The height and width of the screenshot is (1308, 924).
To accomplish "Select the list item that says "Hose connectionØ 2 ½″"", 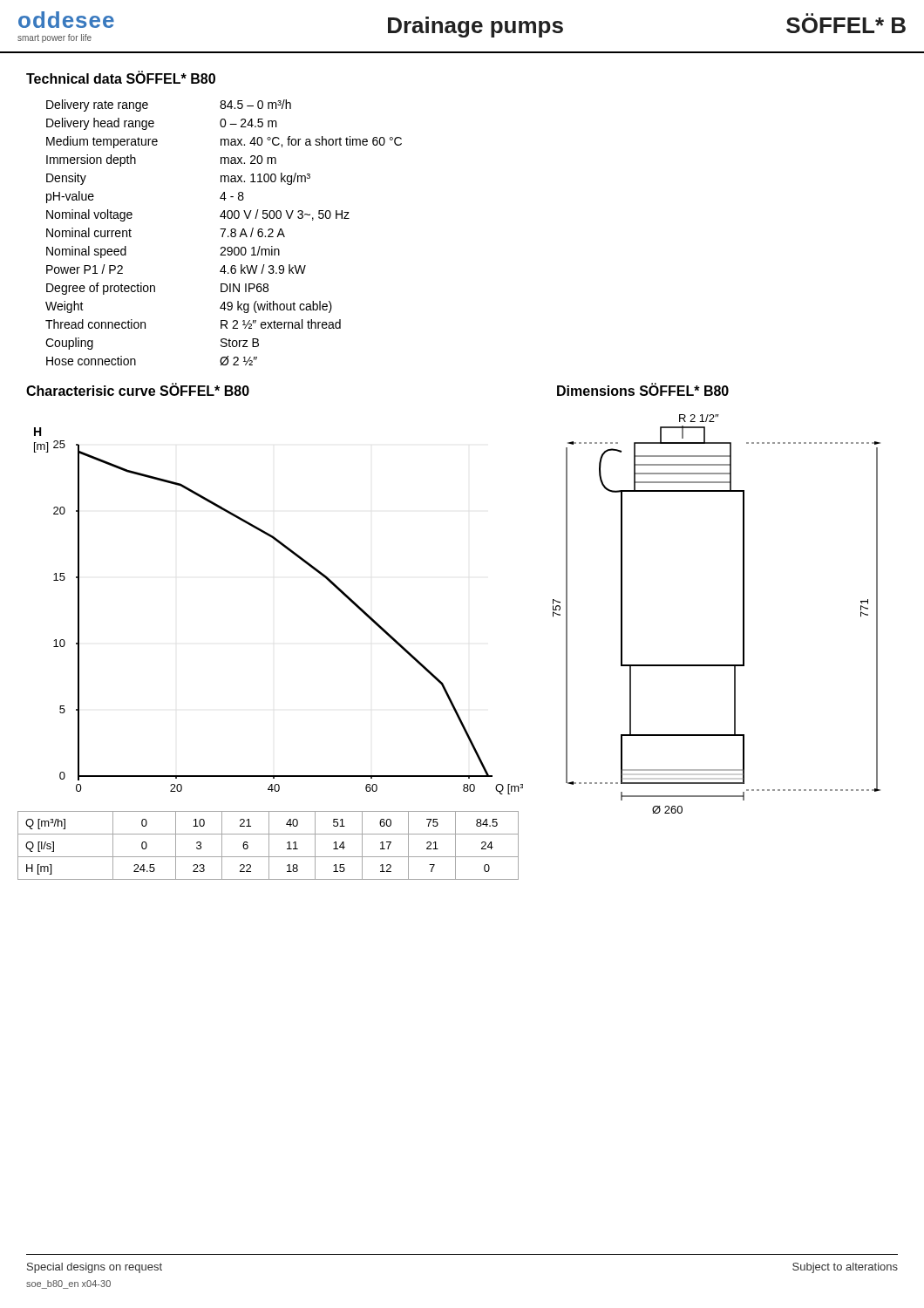I will (x=92, y=361).
